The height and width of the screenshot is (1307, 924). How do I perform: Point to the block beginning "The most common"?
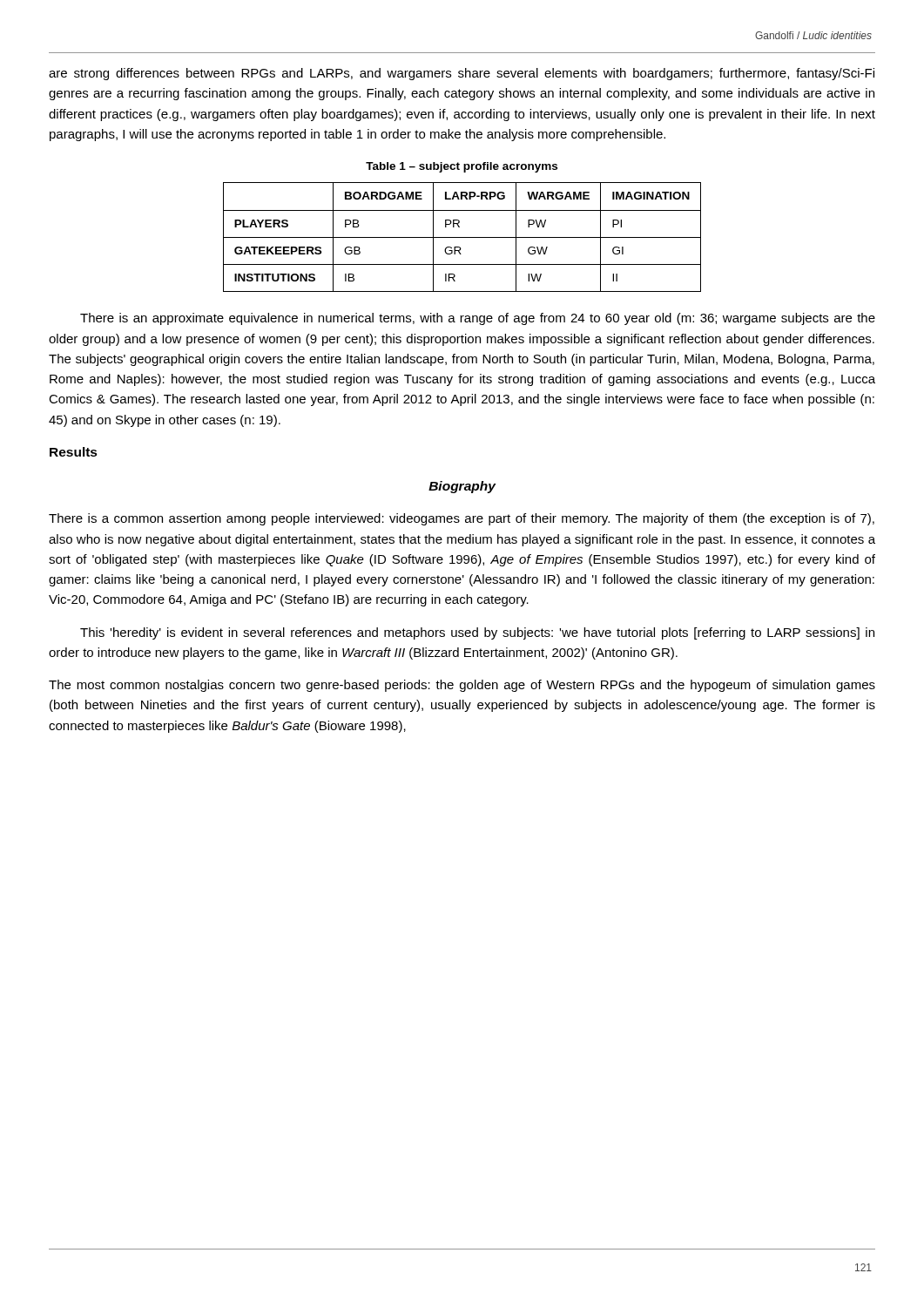462,705
